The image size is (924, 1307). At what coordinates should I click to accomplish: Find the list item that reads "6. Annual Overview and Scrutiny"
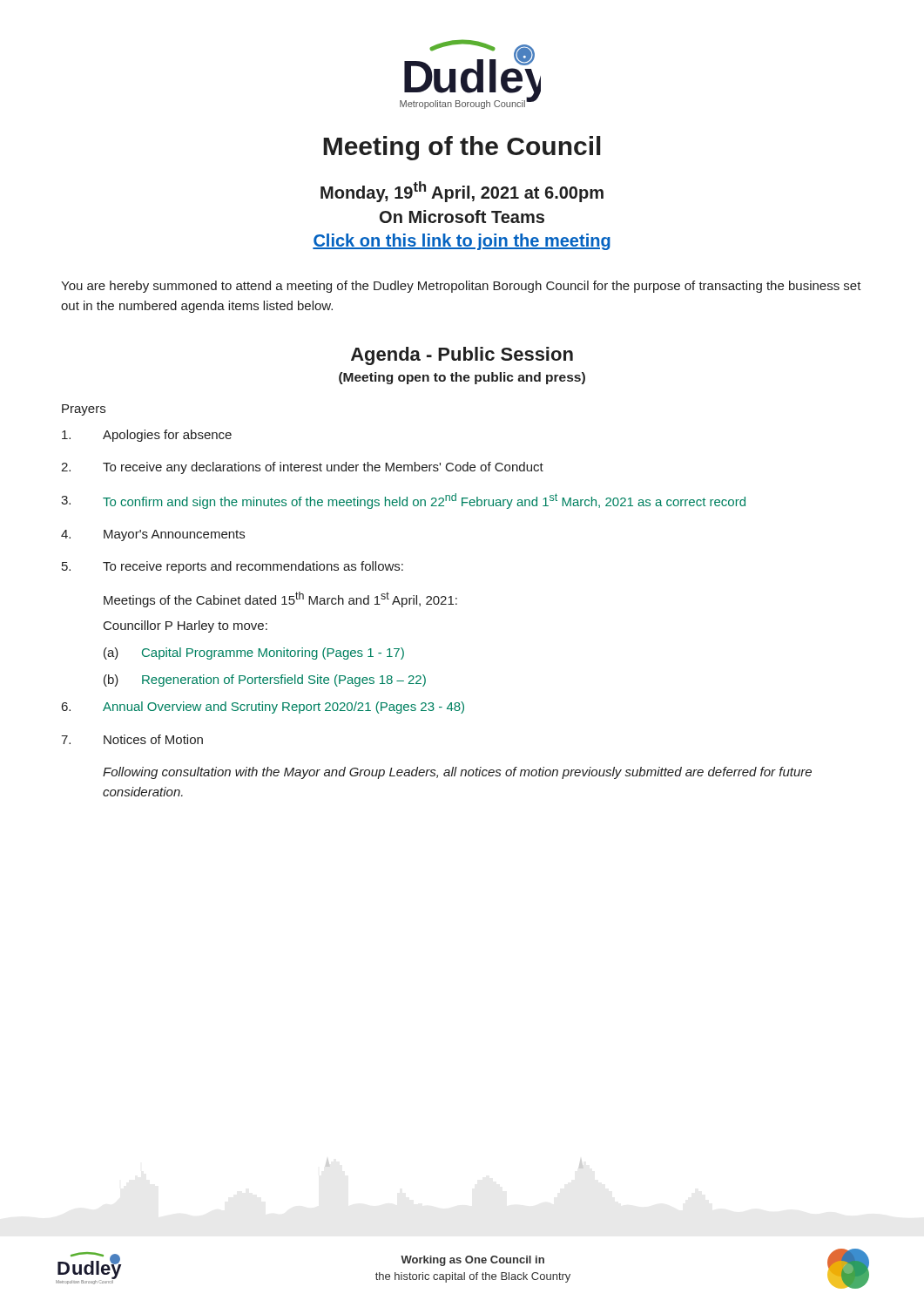coord(462,707)
